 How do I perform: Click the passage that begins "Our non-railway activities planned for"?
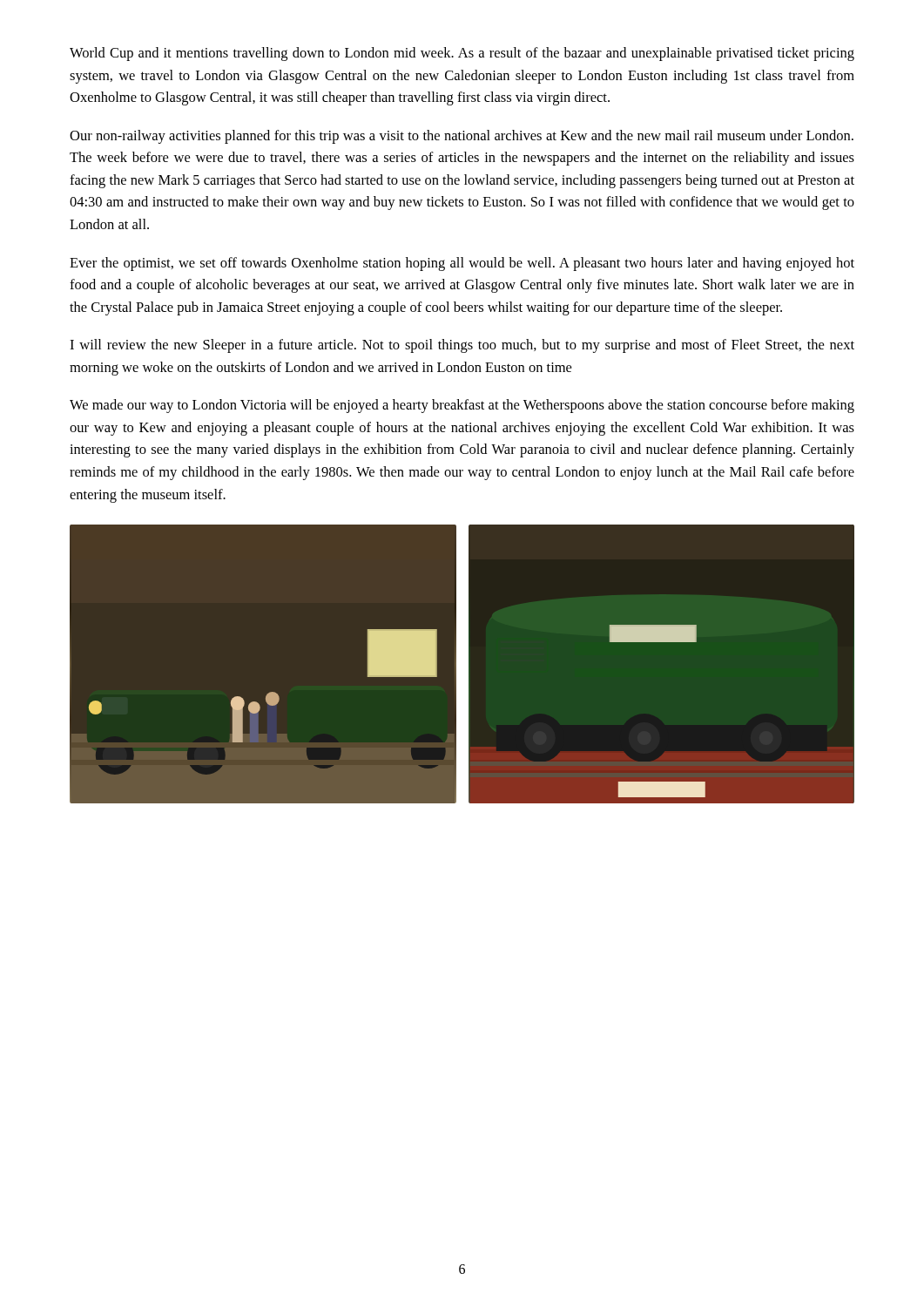tap(462, 180)
